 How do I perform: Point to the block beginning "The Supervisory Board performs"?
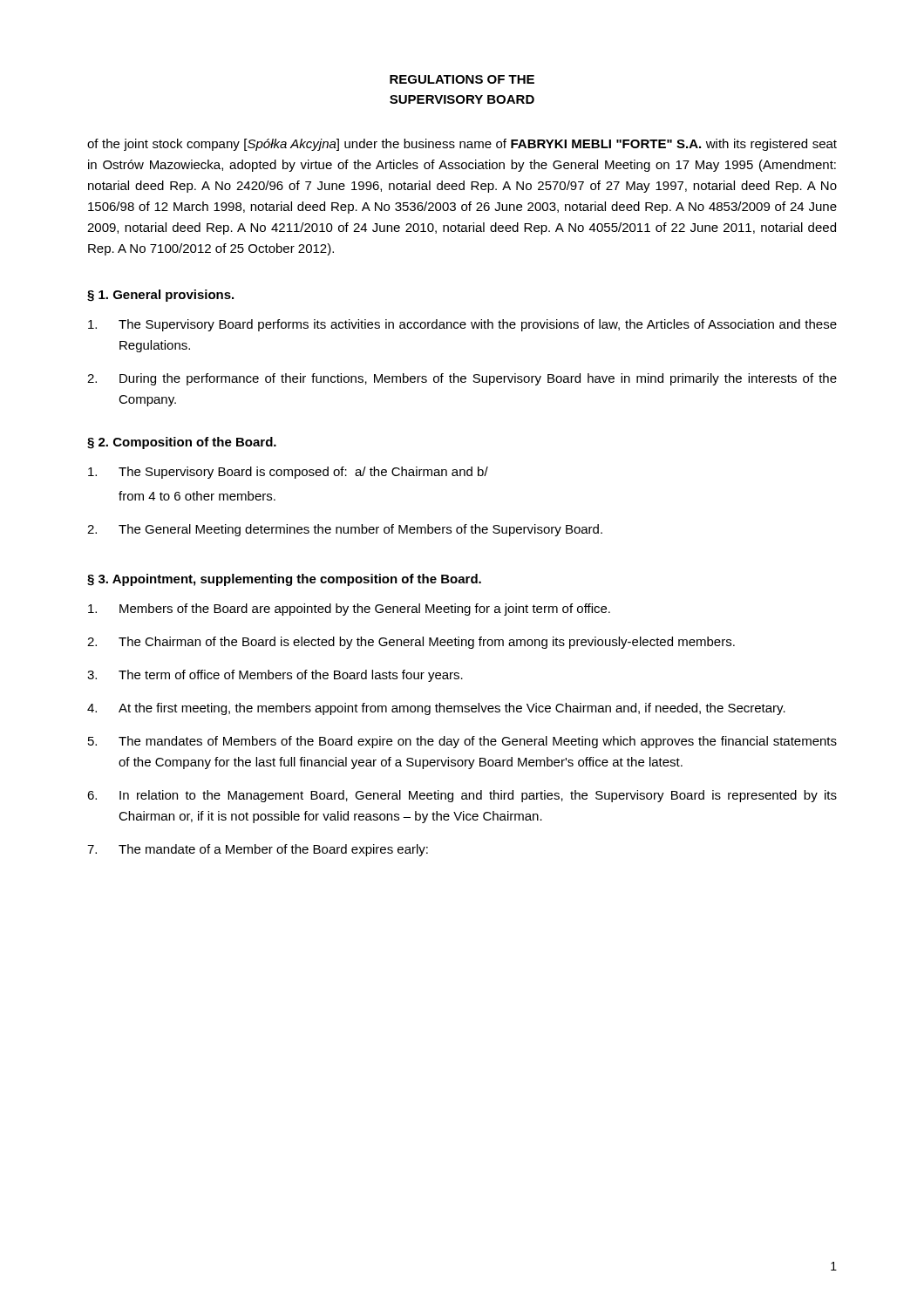point(462,335)
